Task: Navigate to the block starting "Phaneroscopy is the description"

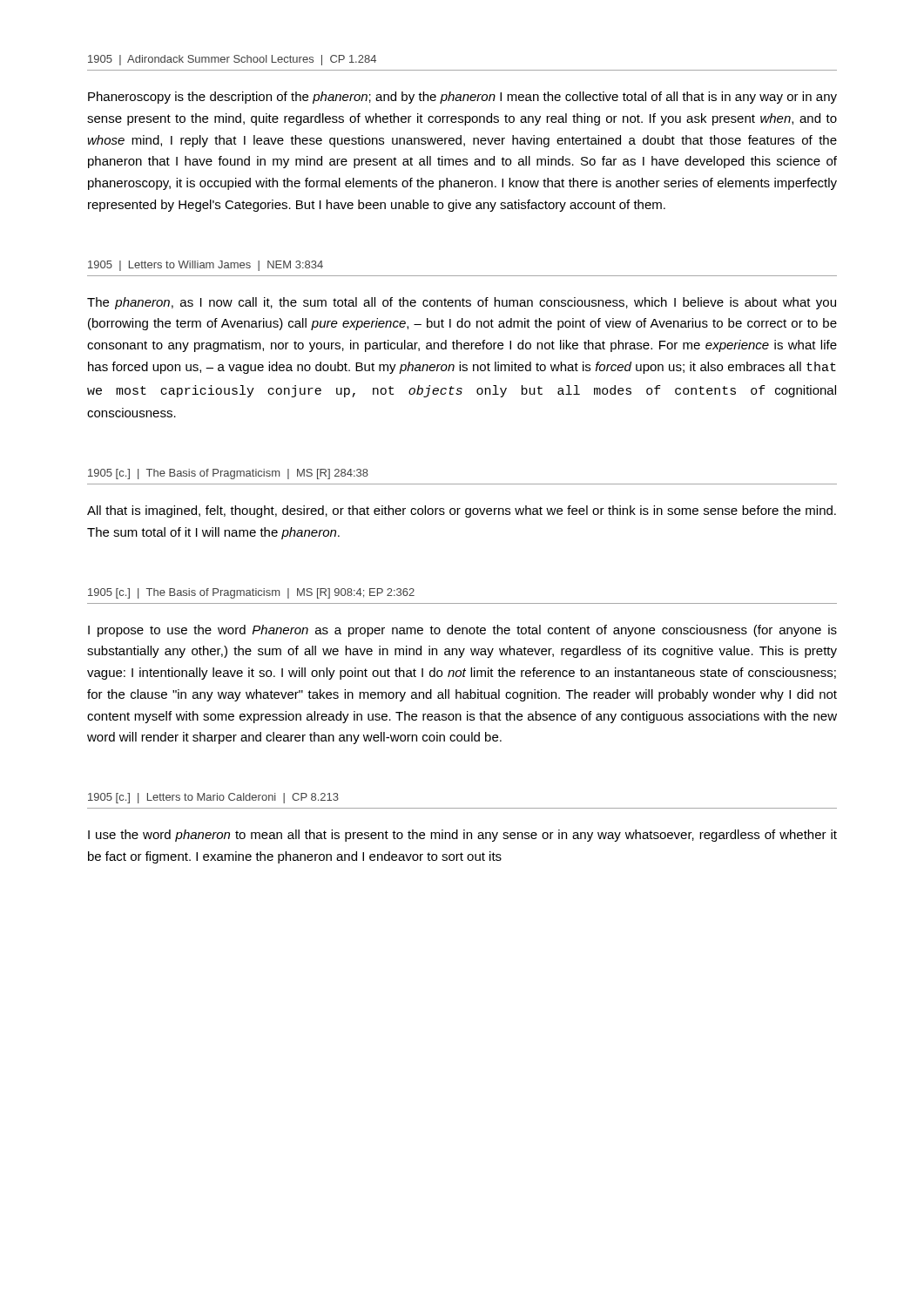Action: point(462,150)
